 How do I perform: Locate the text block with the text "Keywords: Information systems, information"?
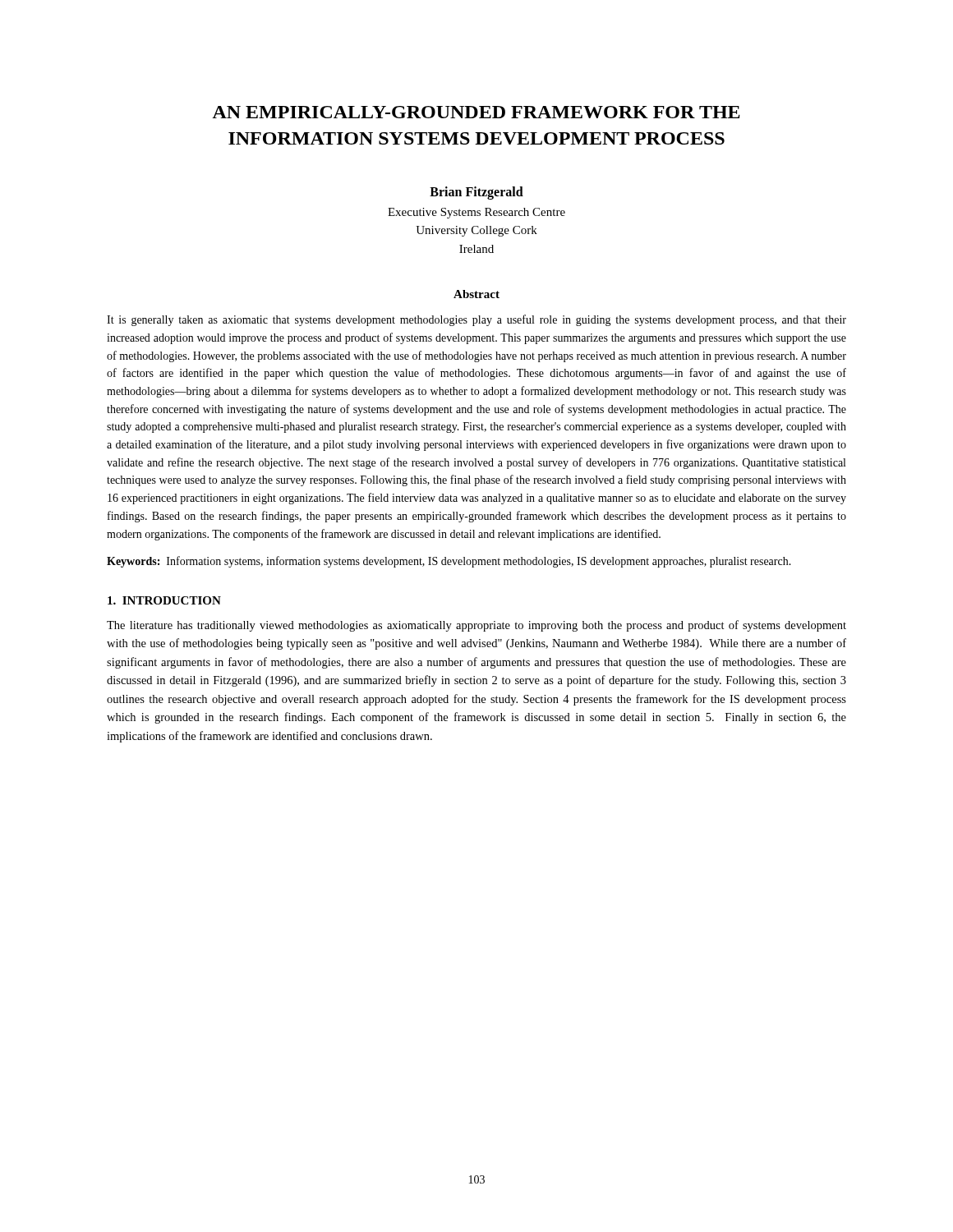tap(449, 562)
